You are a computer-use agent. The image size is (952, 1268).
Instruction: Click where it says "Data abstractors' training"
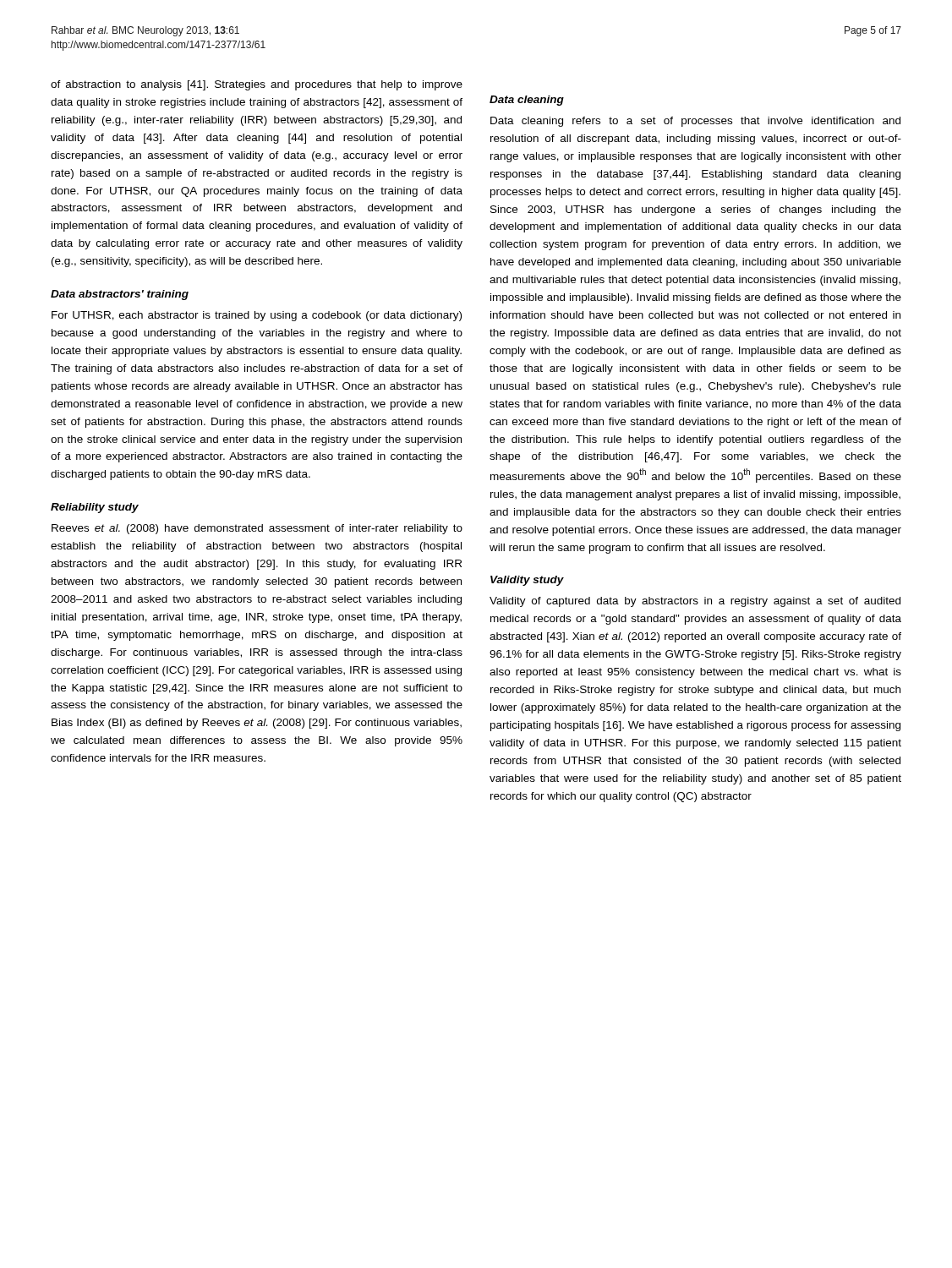[x=120, y=294]
